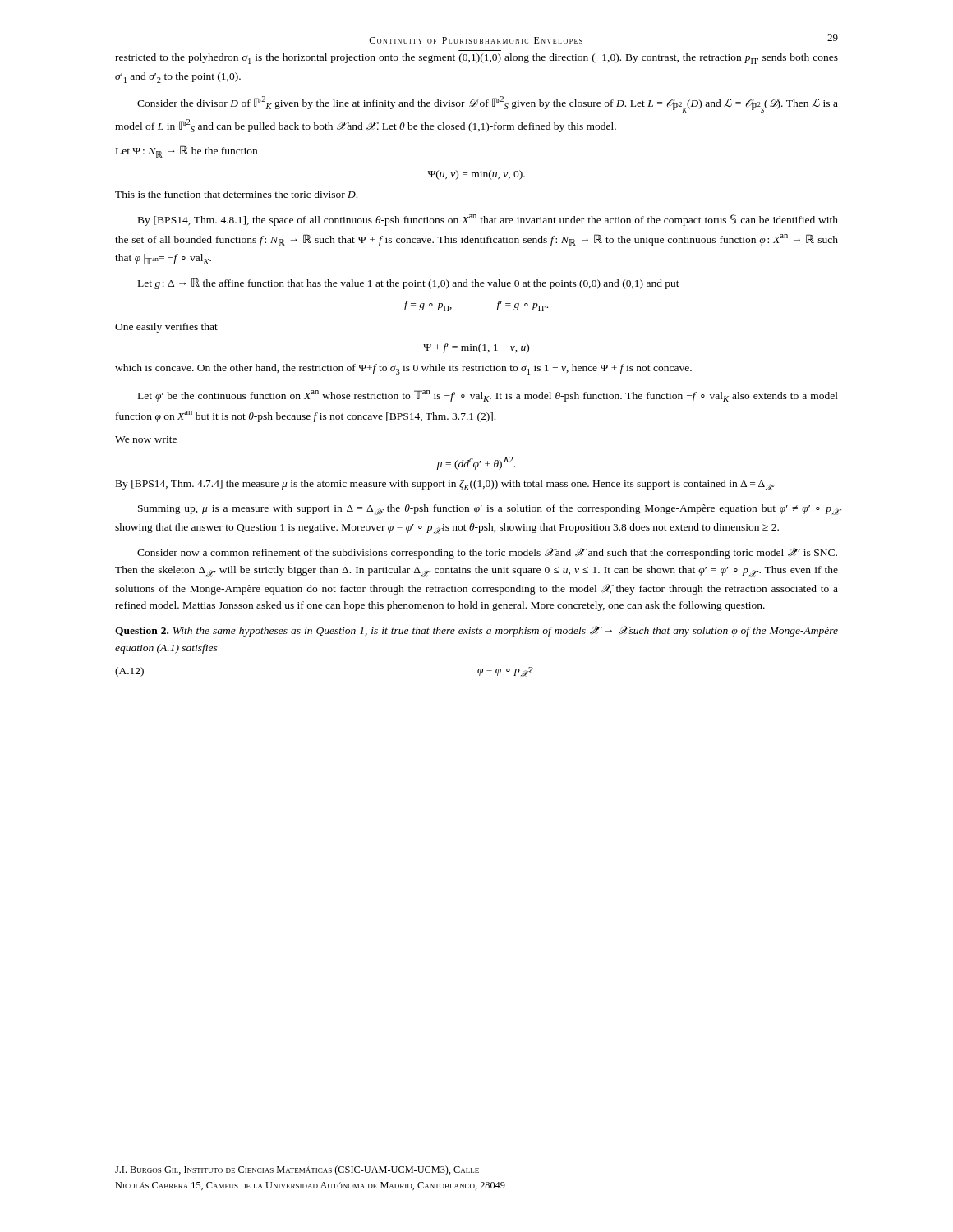
Task: Point to the text starting "μ = (ddcφ′"
Action: tap(476, 462)
